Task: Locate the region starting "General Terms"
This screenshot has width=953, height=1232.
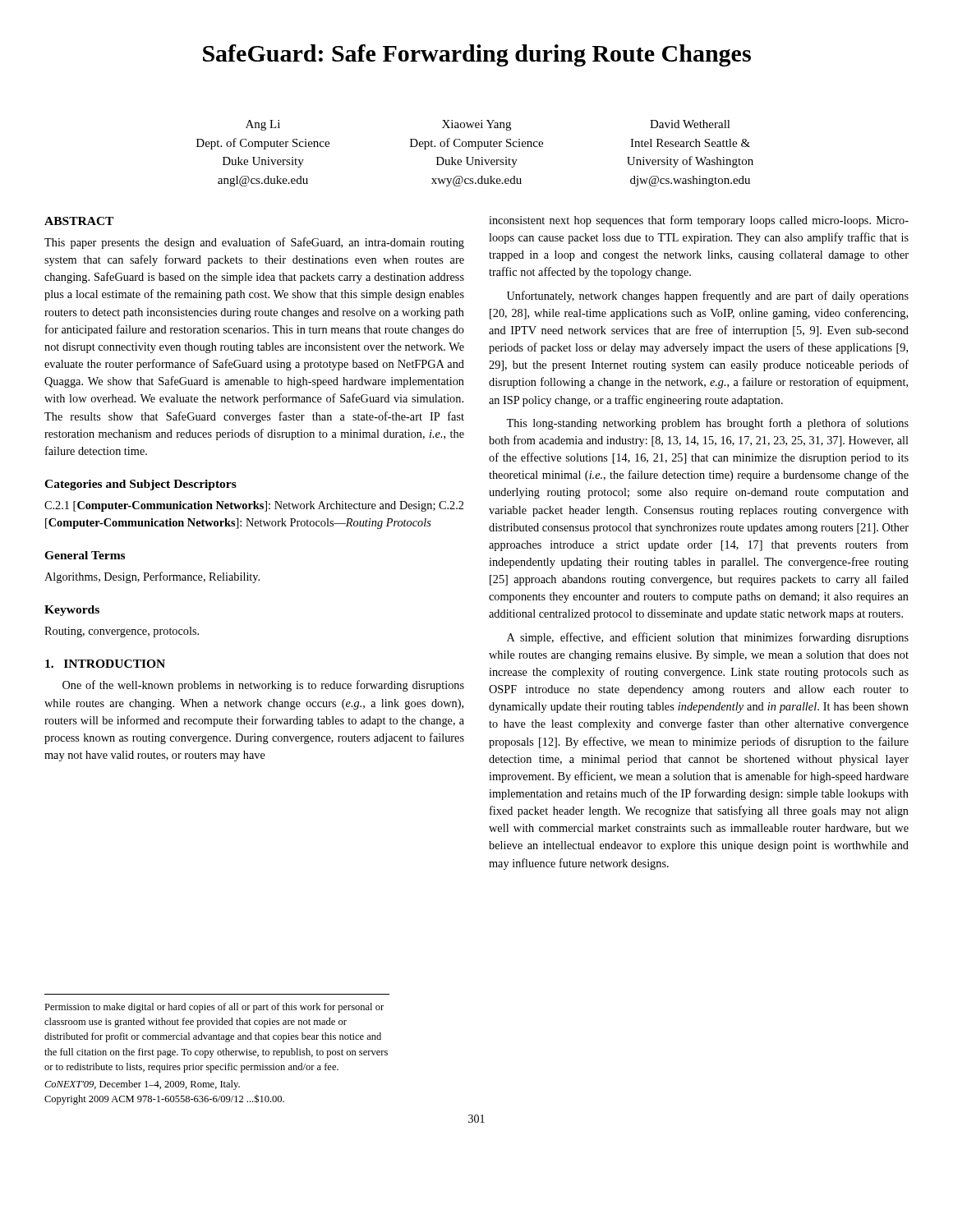Action: pyautogui.click(x=85, y=555)
